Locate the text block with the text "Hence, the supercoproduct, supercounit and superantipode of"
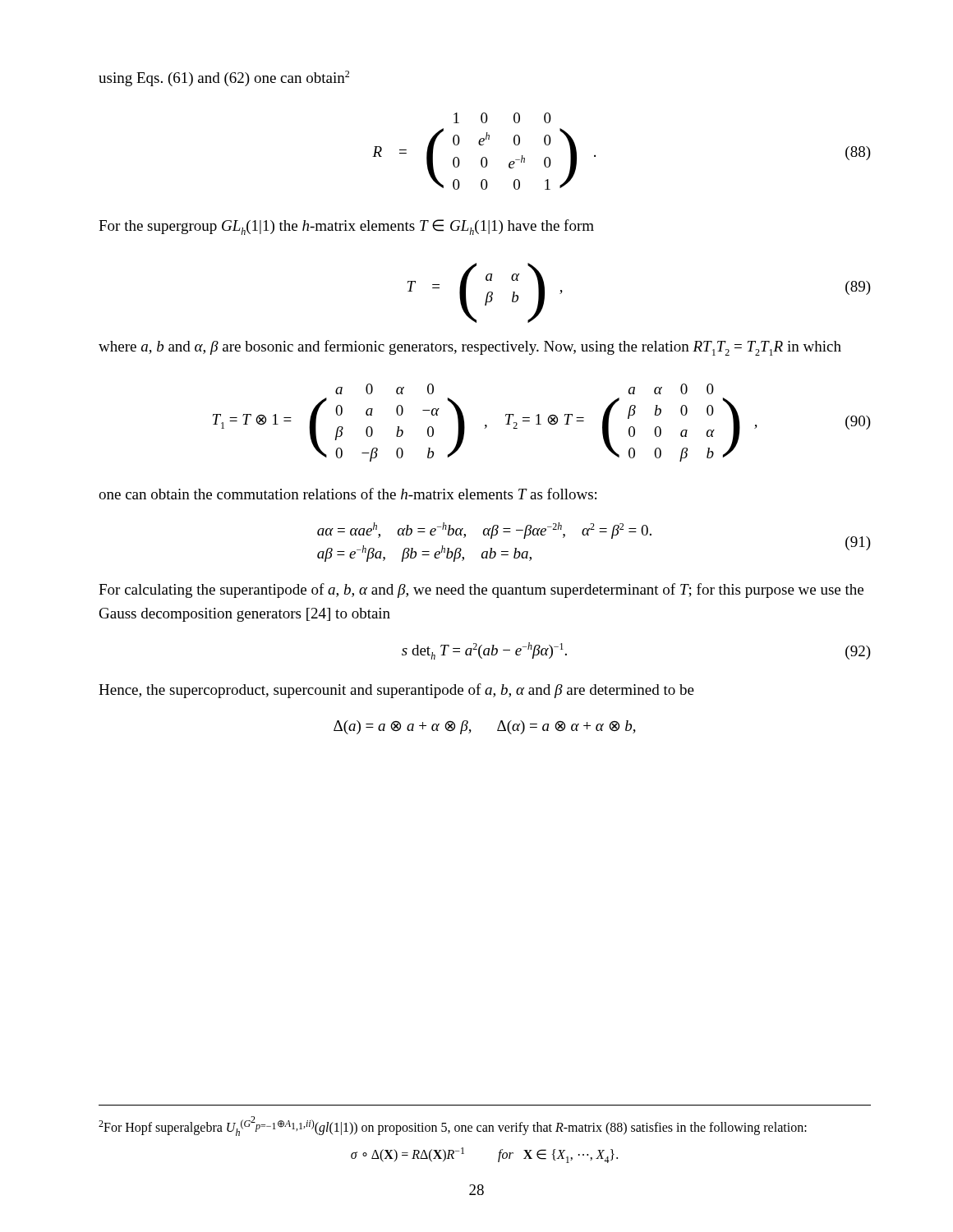 pyautogui.click(x=485, y=690)
